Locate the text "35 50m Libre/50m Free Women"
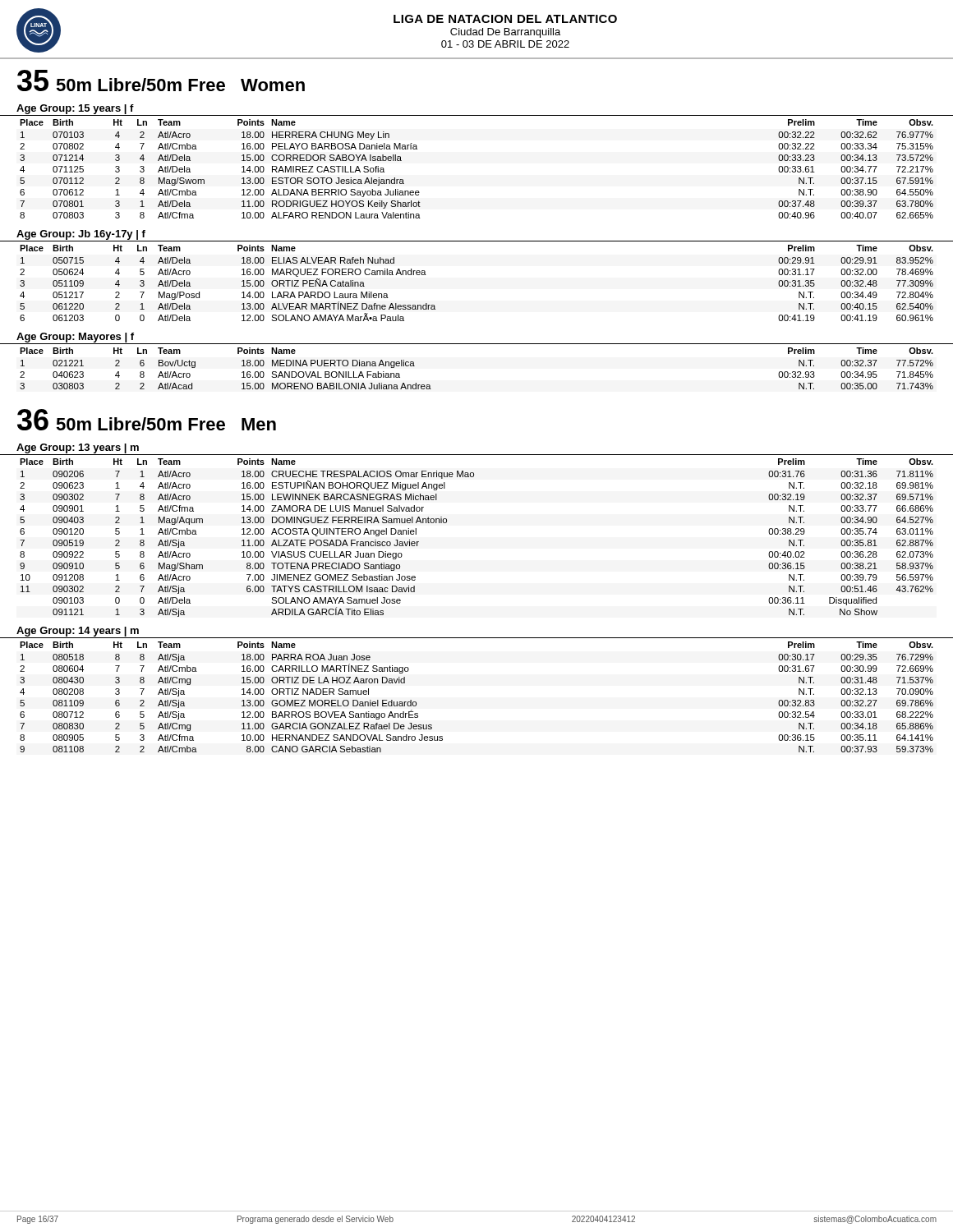 tap(161, 81)
